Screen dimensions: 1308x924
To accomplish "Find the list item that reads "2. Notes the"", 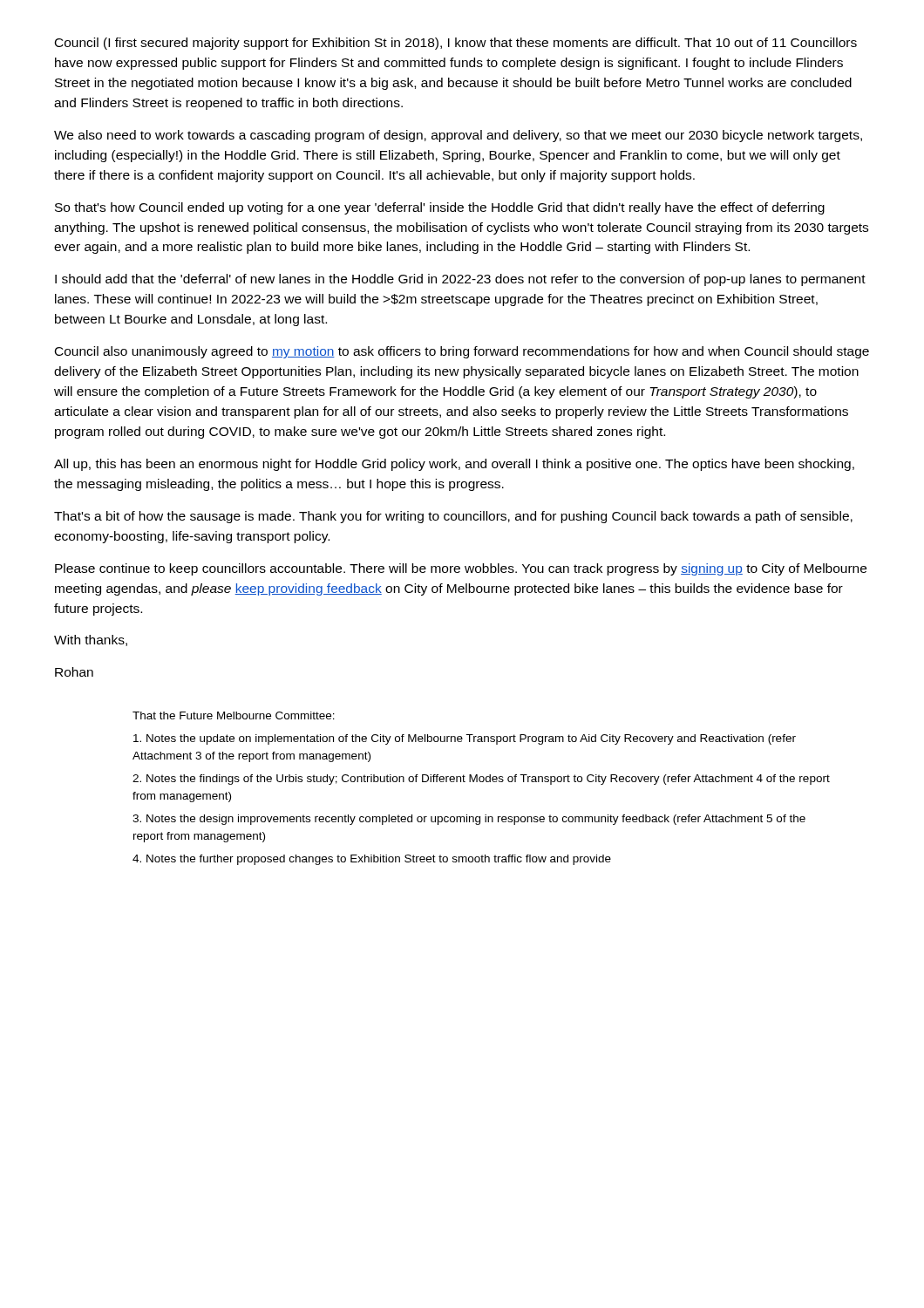I will (484, 788).
